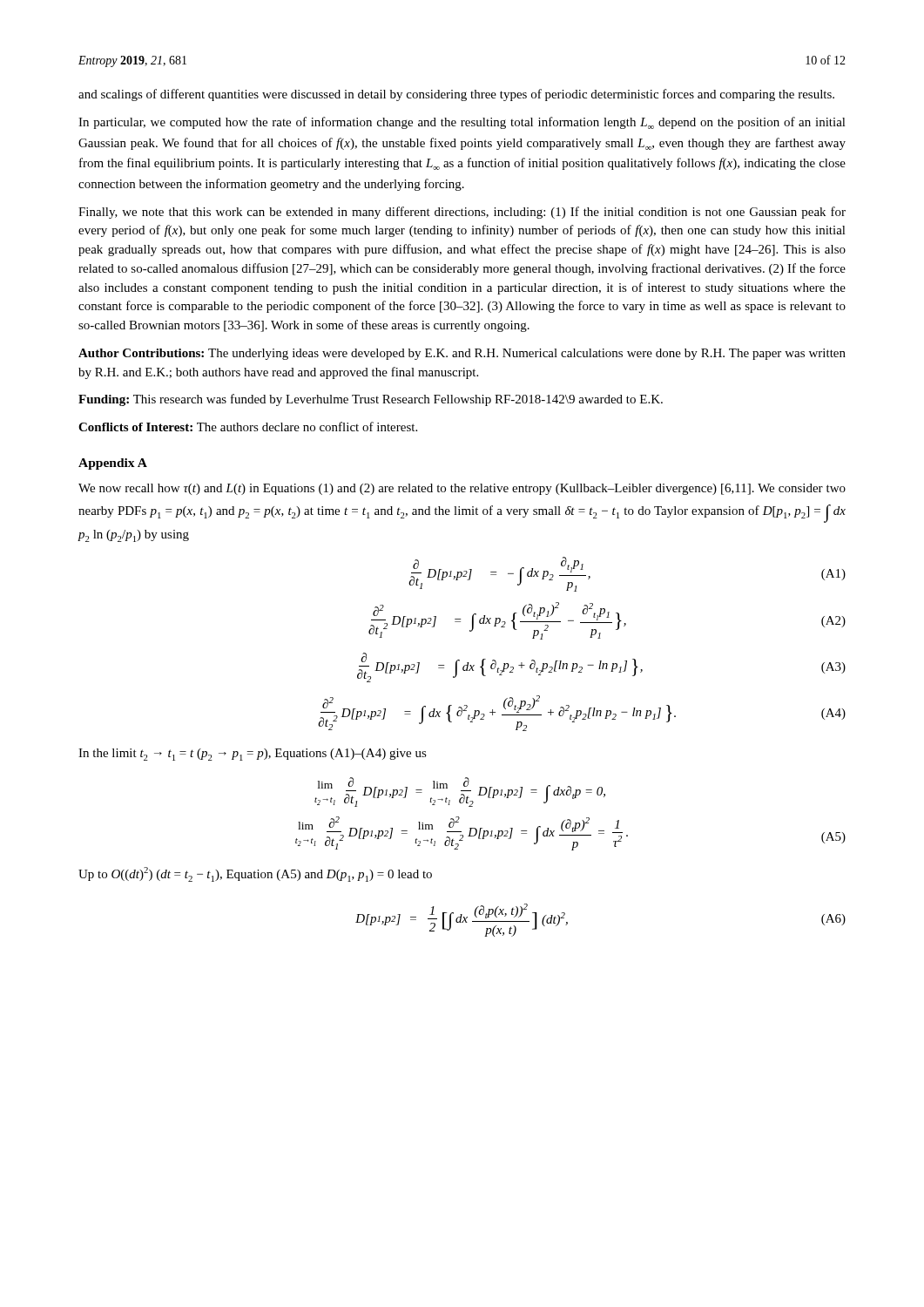Screen dimensions: 1307x924
Task: Locate the text block that reads "and scalings of different"
Action: 462,95
